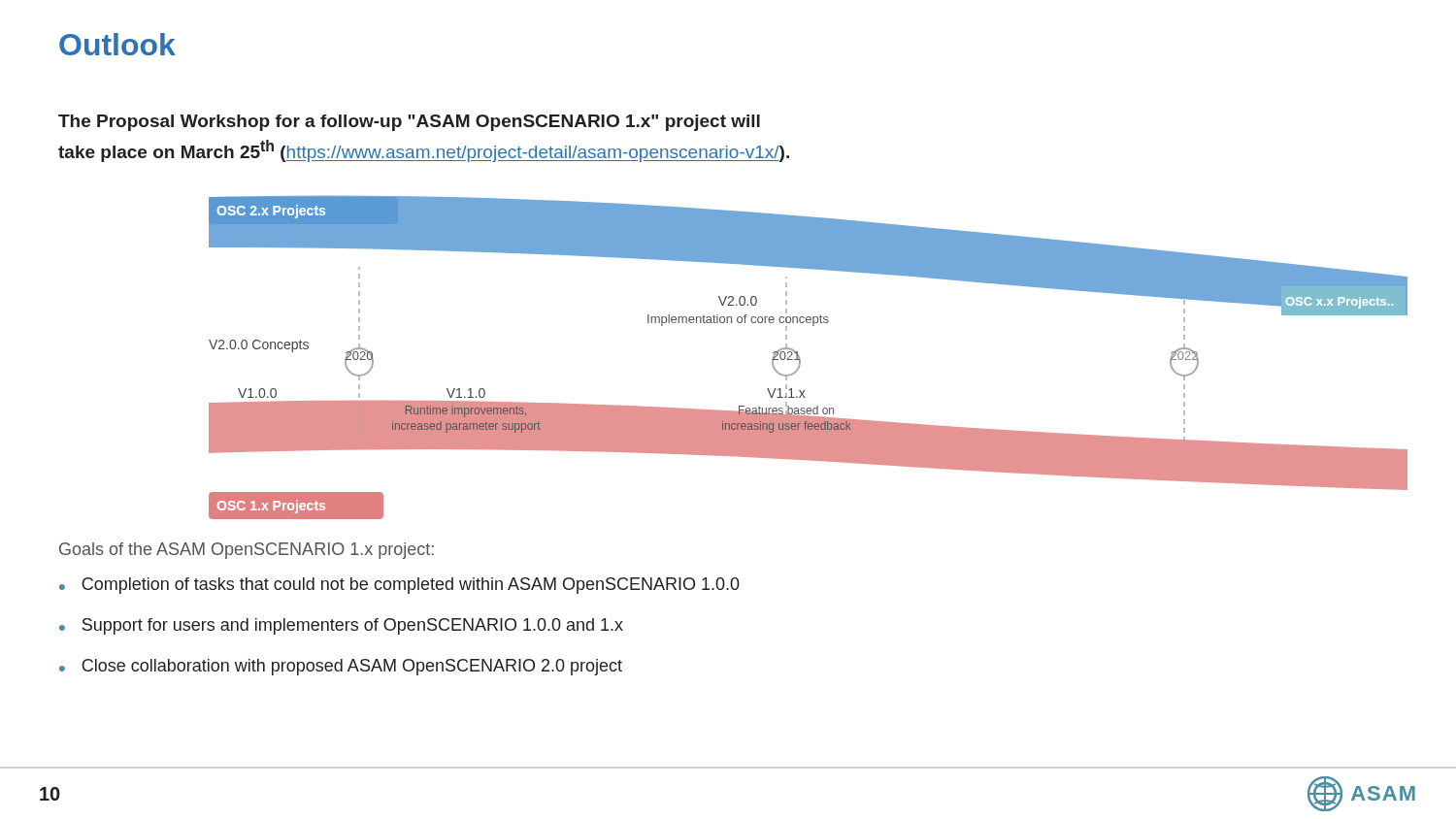Viewport: 1456px width, 819px height.
Task: Find the text starting "• Close collaboration with"
Action: point(340,669)
